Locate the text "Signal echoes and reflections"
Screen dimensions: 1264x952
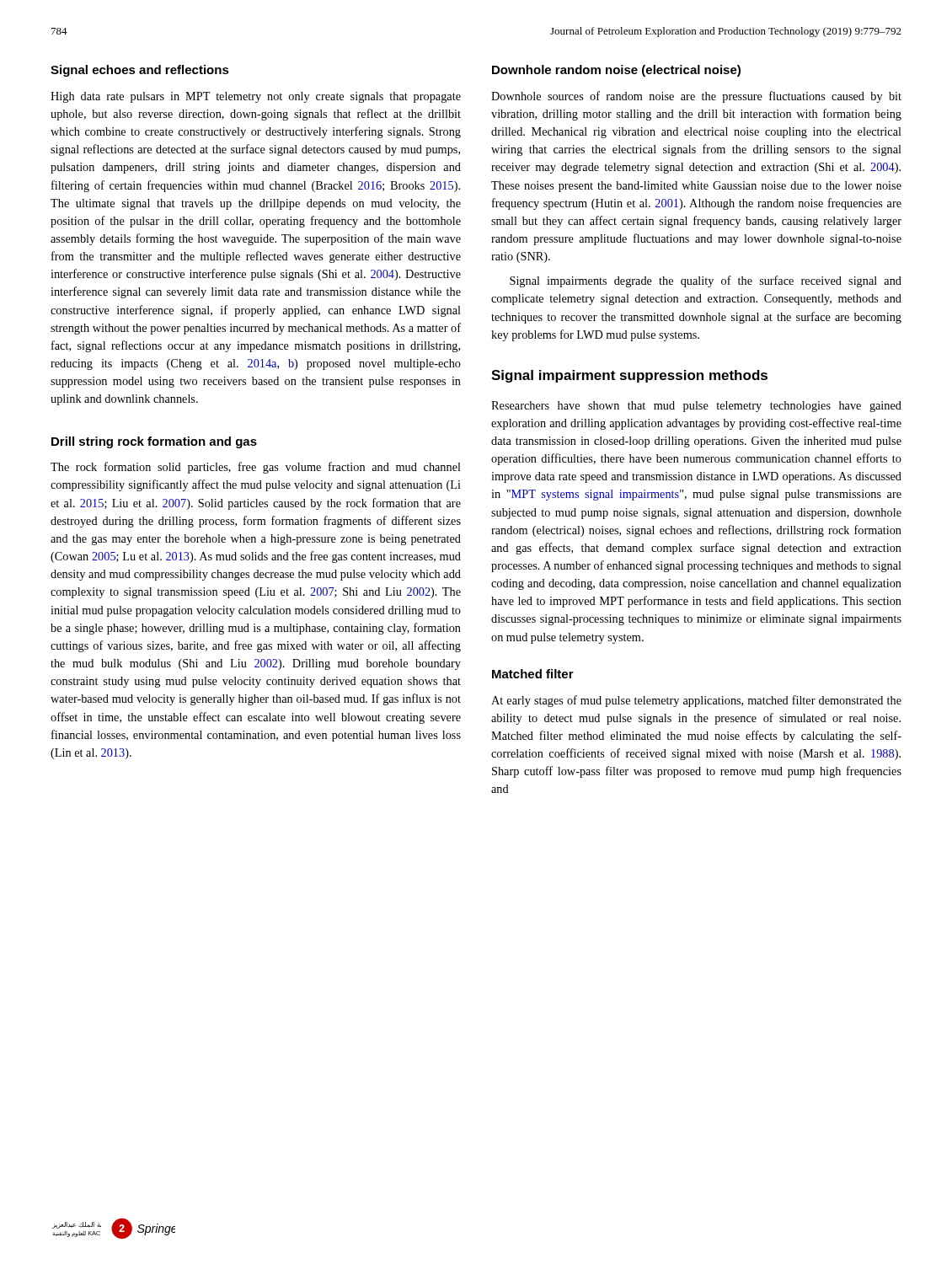pyautogui.click(x=140, y=70)
